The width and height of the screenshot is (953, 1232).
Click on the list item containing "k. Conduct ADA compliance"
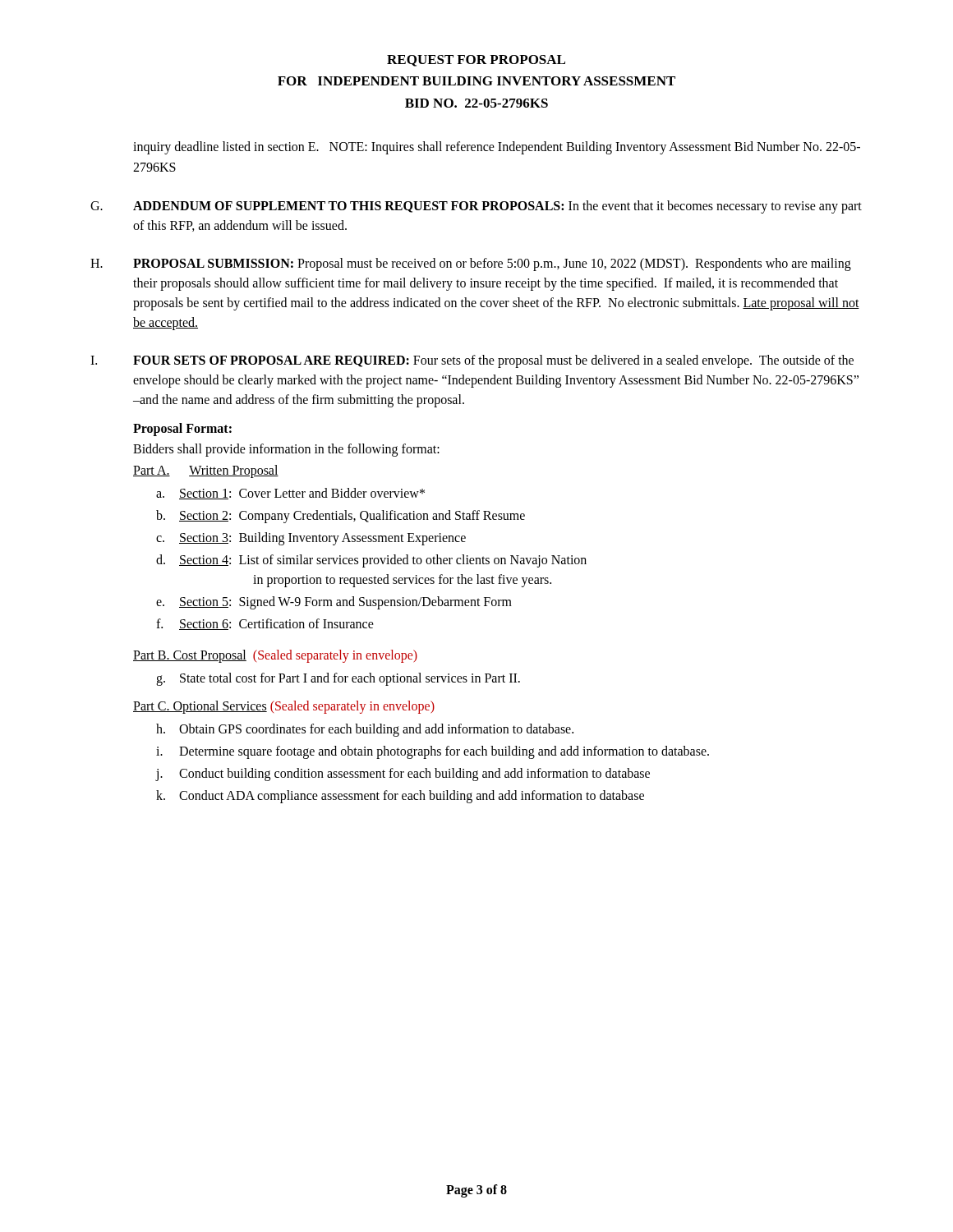pos(509,796)
